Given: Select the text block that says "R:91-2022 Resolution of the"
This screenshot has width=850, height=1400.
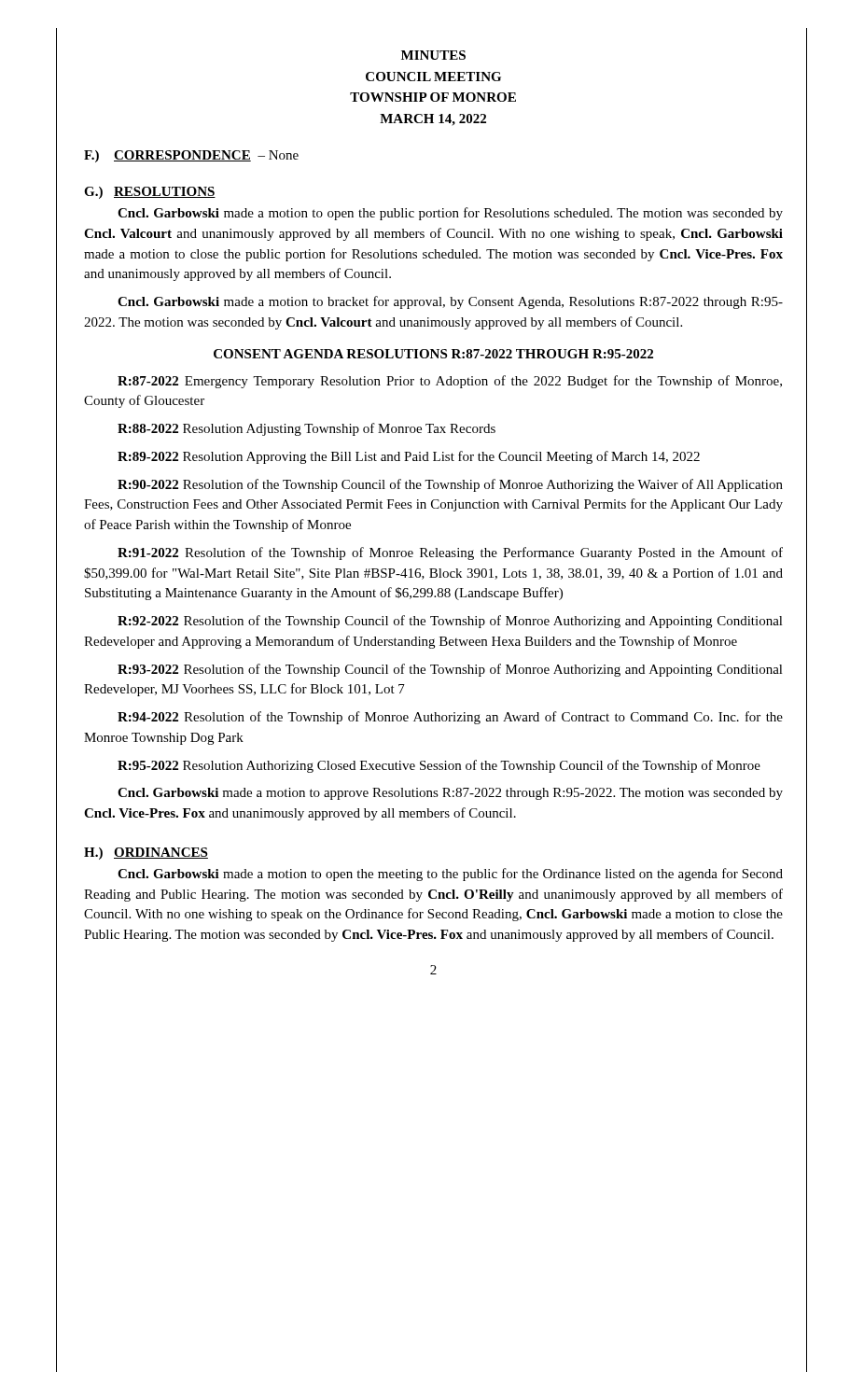Looking at the screenshot, I should [433, 573].
